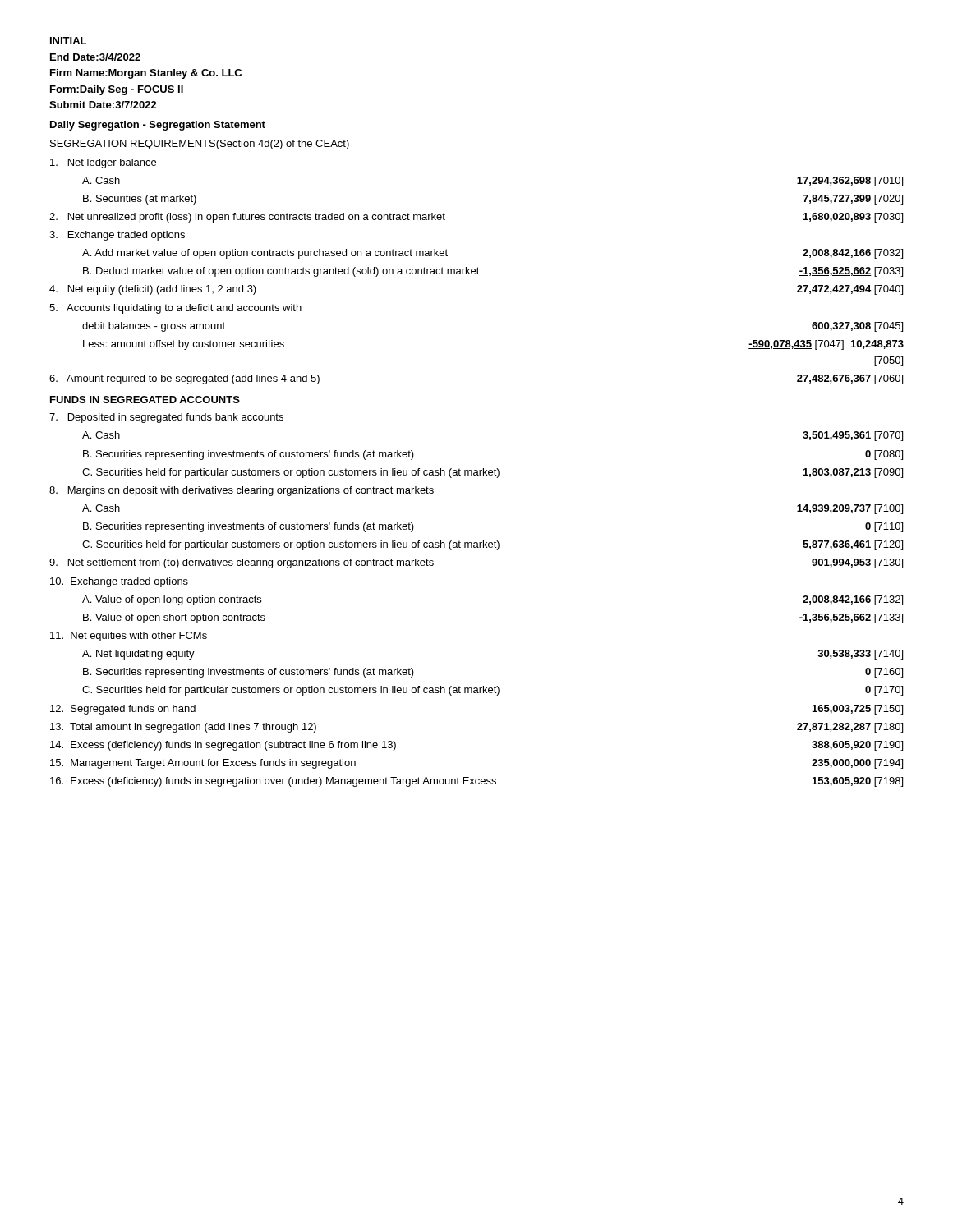Select the element starting "14. Excess (deficiency)"
Viewport: 953px width, 1232px height.
pos(224,745)
